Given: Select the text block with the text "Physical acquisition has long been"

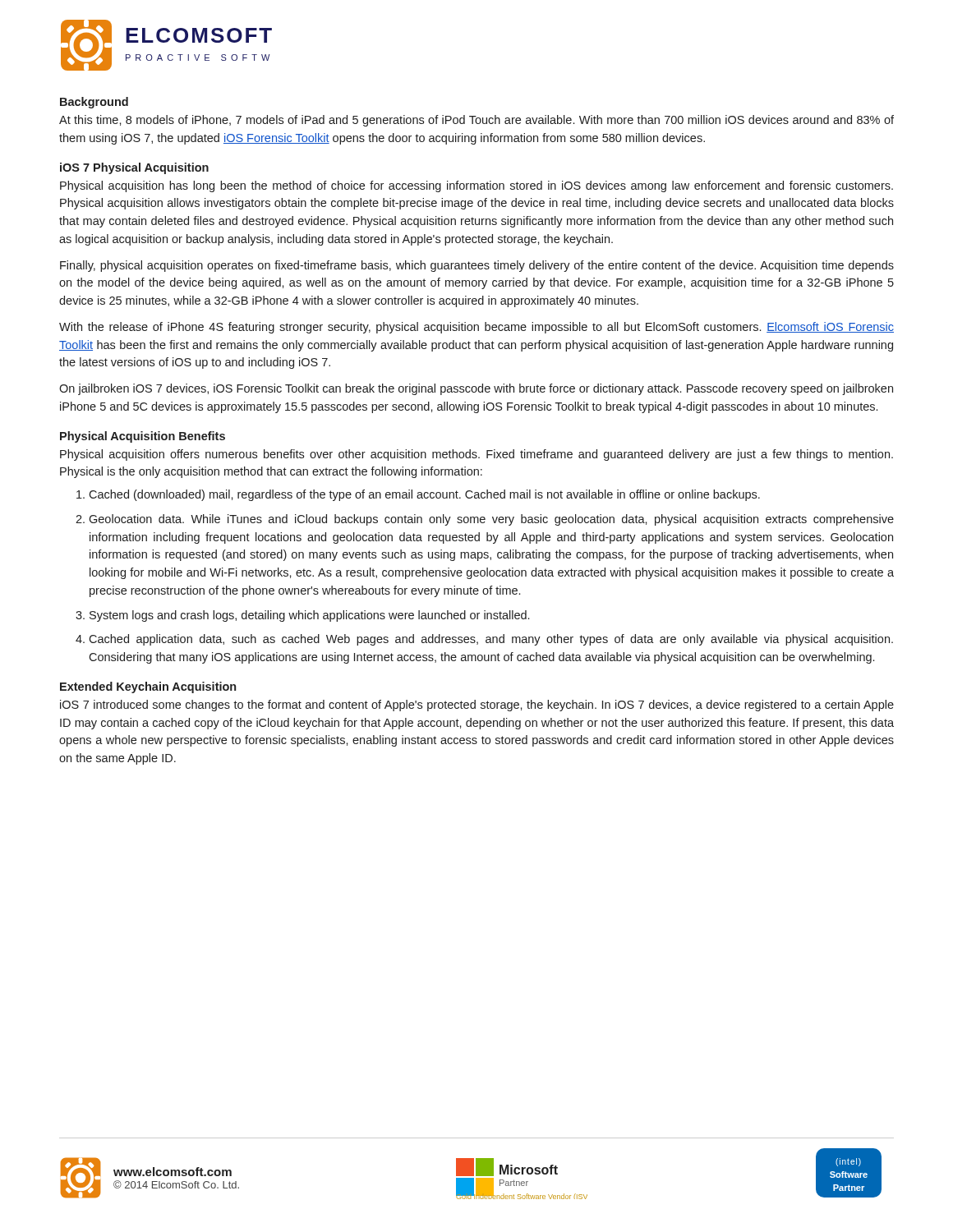Looking at the screenshot, I should [x=476, y=213].
